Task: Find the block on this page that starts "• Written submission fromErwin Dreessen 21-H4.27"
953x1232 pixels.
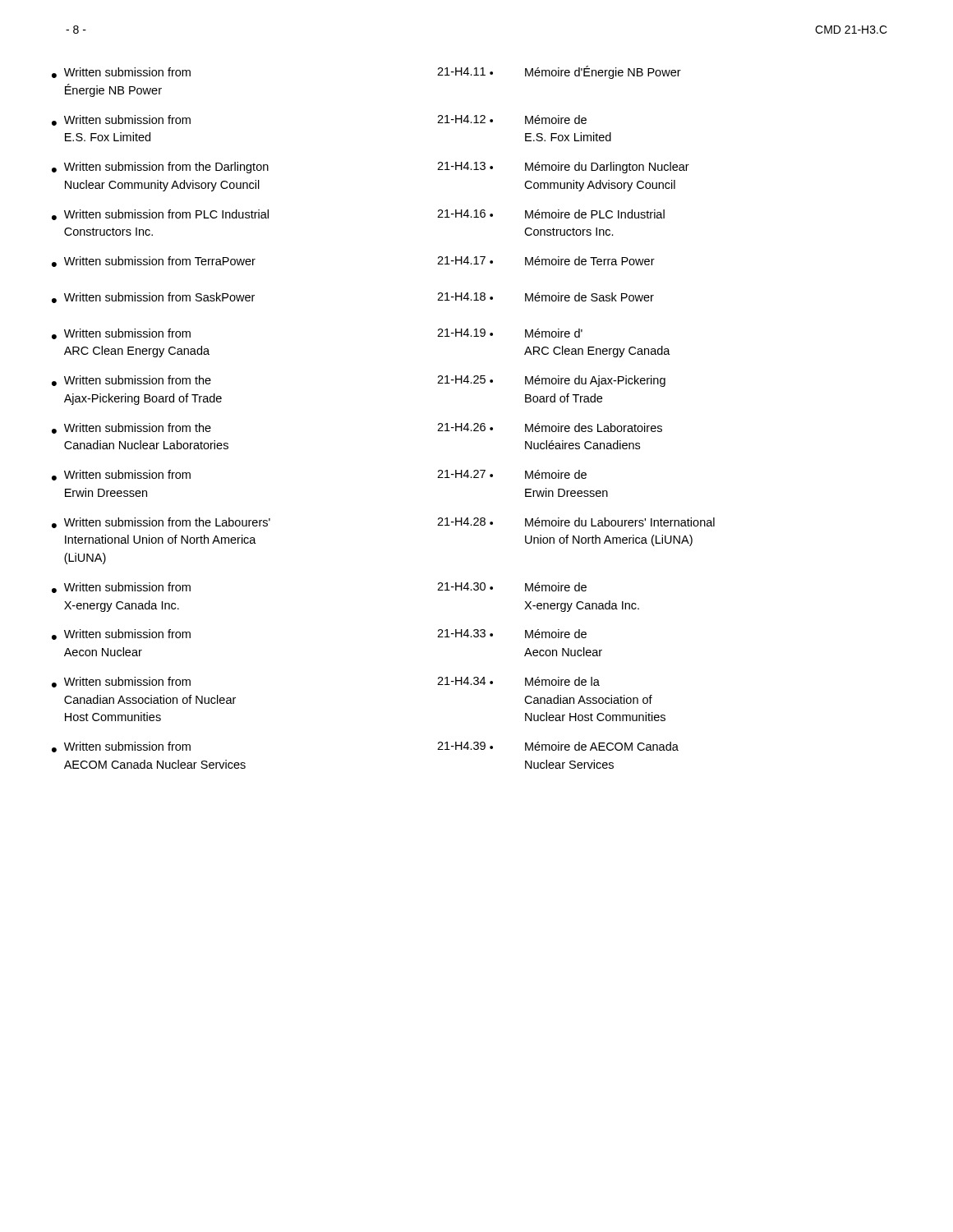Action: click(x=476, y=484)
